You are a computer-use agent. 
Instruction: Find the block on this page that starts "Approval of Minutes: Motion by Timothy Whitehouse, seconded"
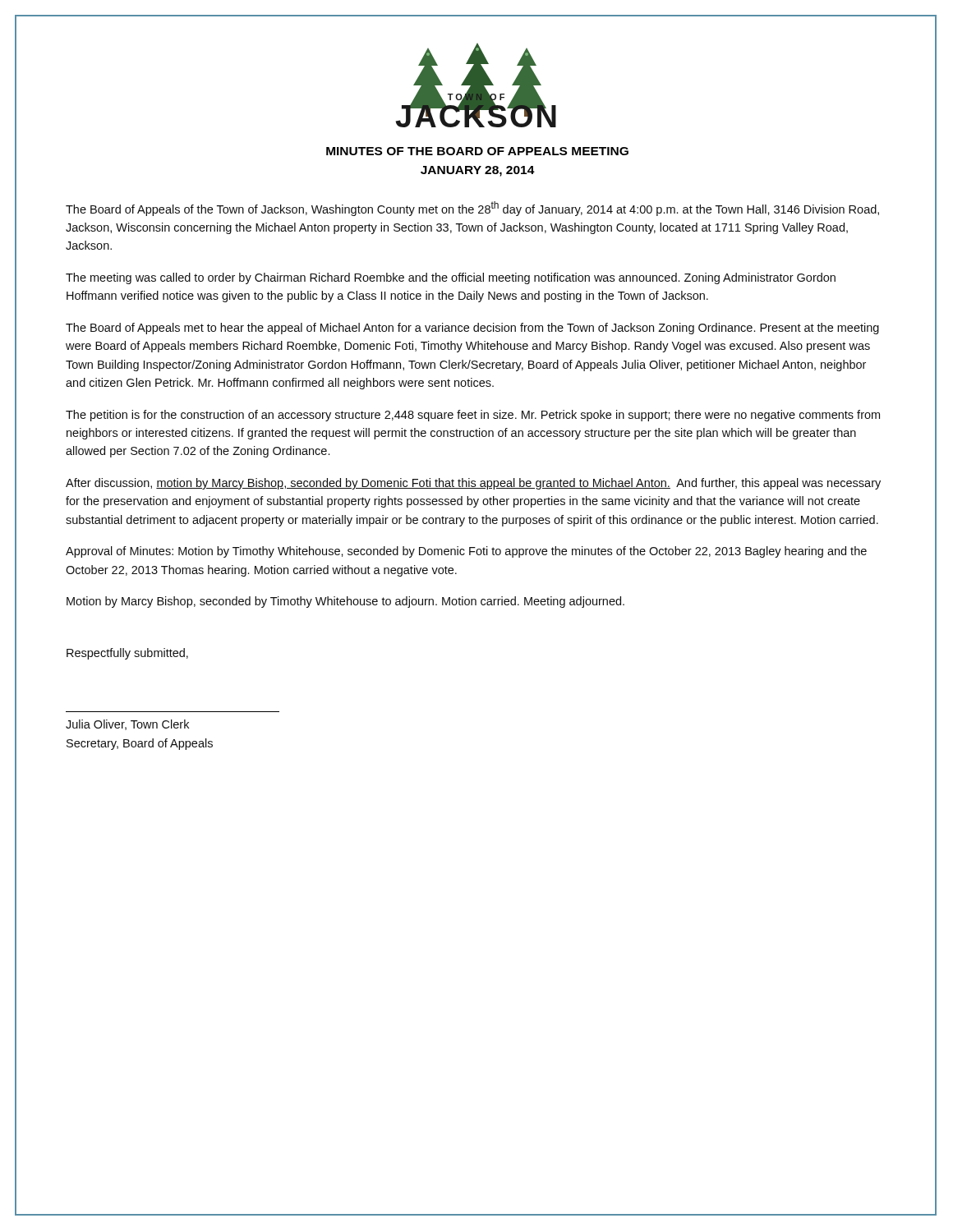coord(466,561)
